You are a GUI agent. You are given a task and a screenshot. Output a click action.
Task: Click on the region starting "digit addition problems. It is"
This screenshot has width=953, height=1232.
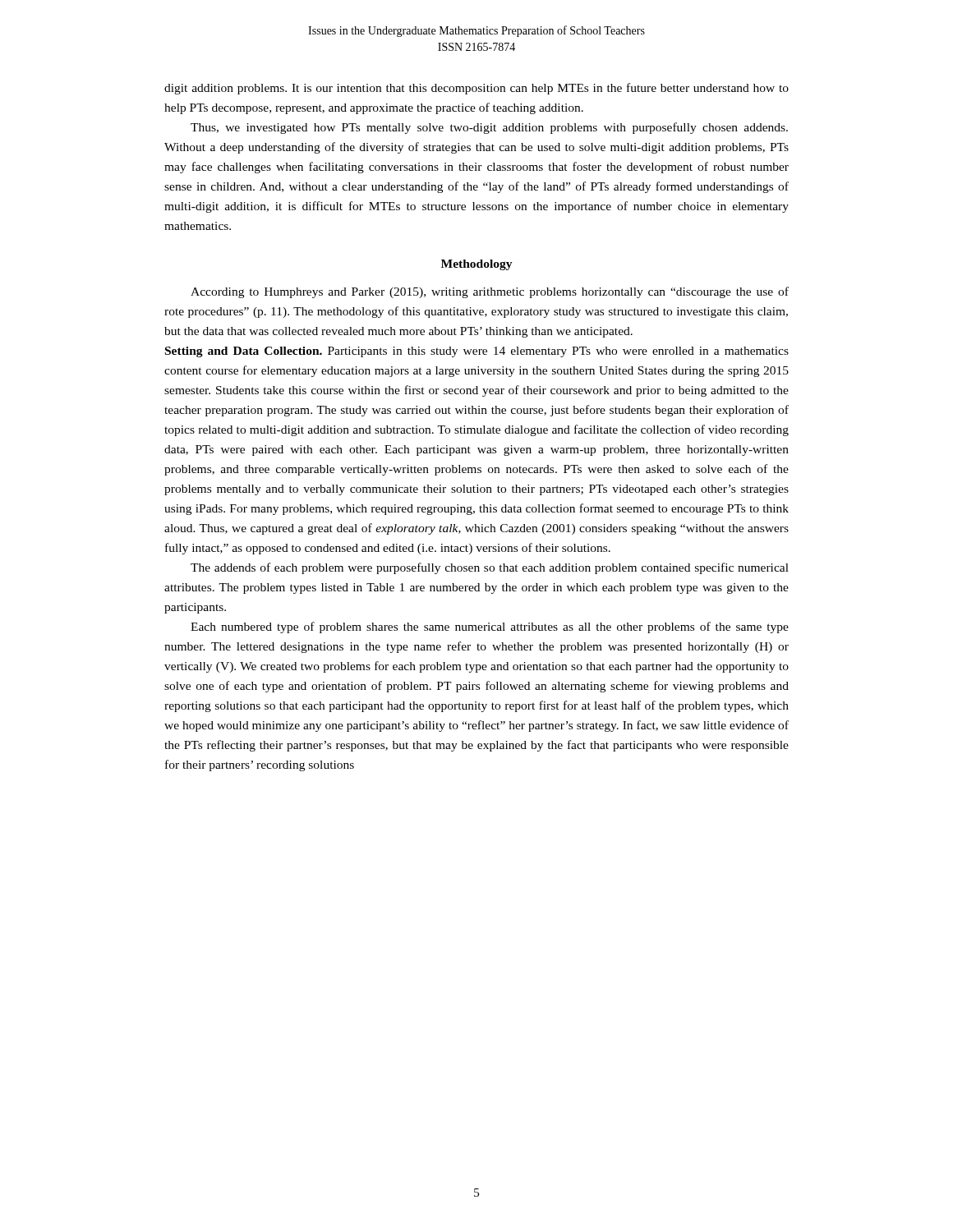(476, 97)
